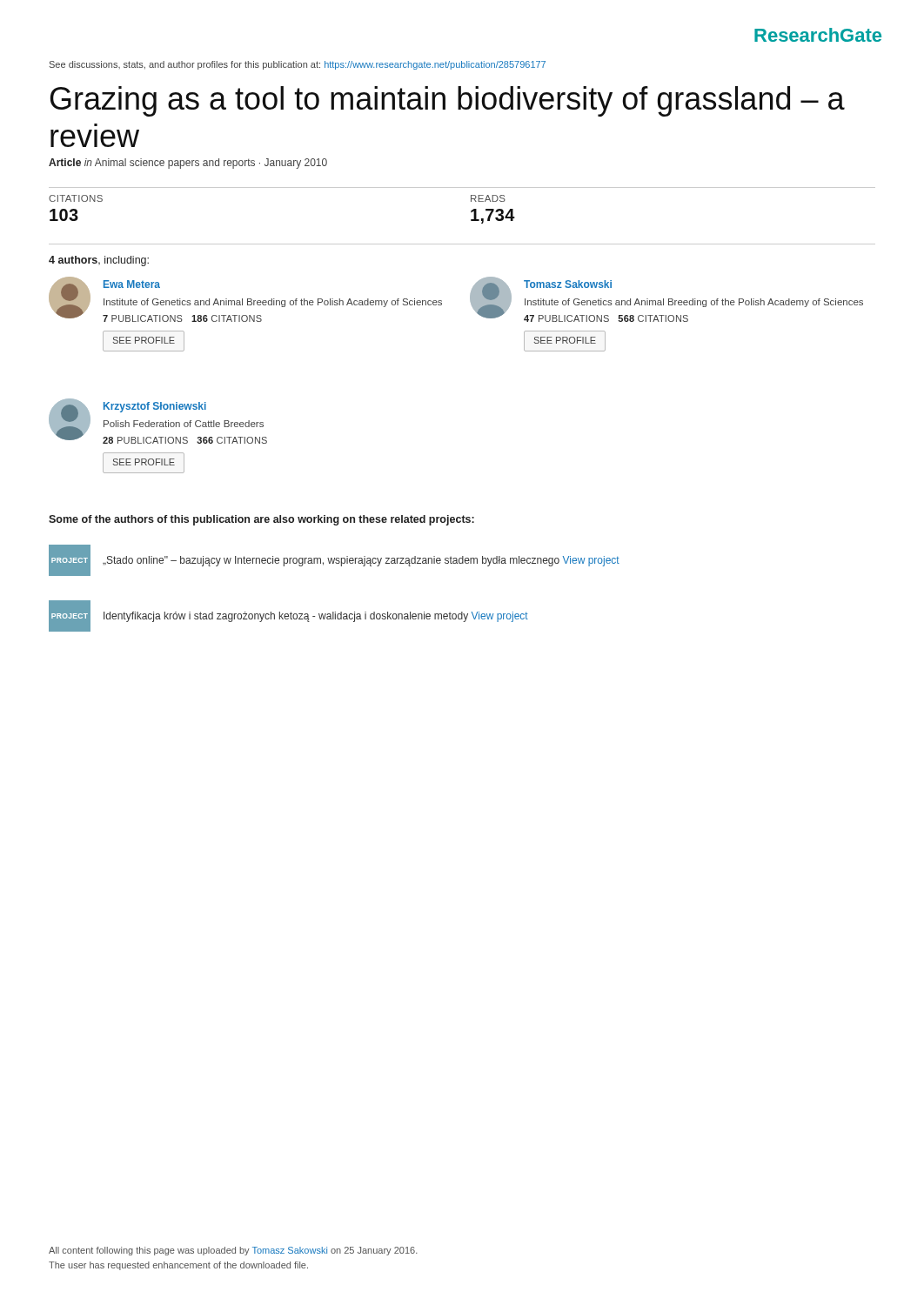Viewport: 924px width, 1305px height.
Task: Point to "4 authors, including:"
Action: [99, 260]
